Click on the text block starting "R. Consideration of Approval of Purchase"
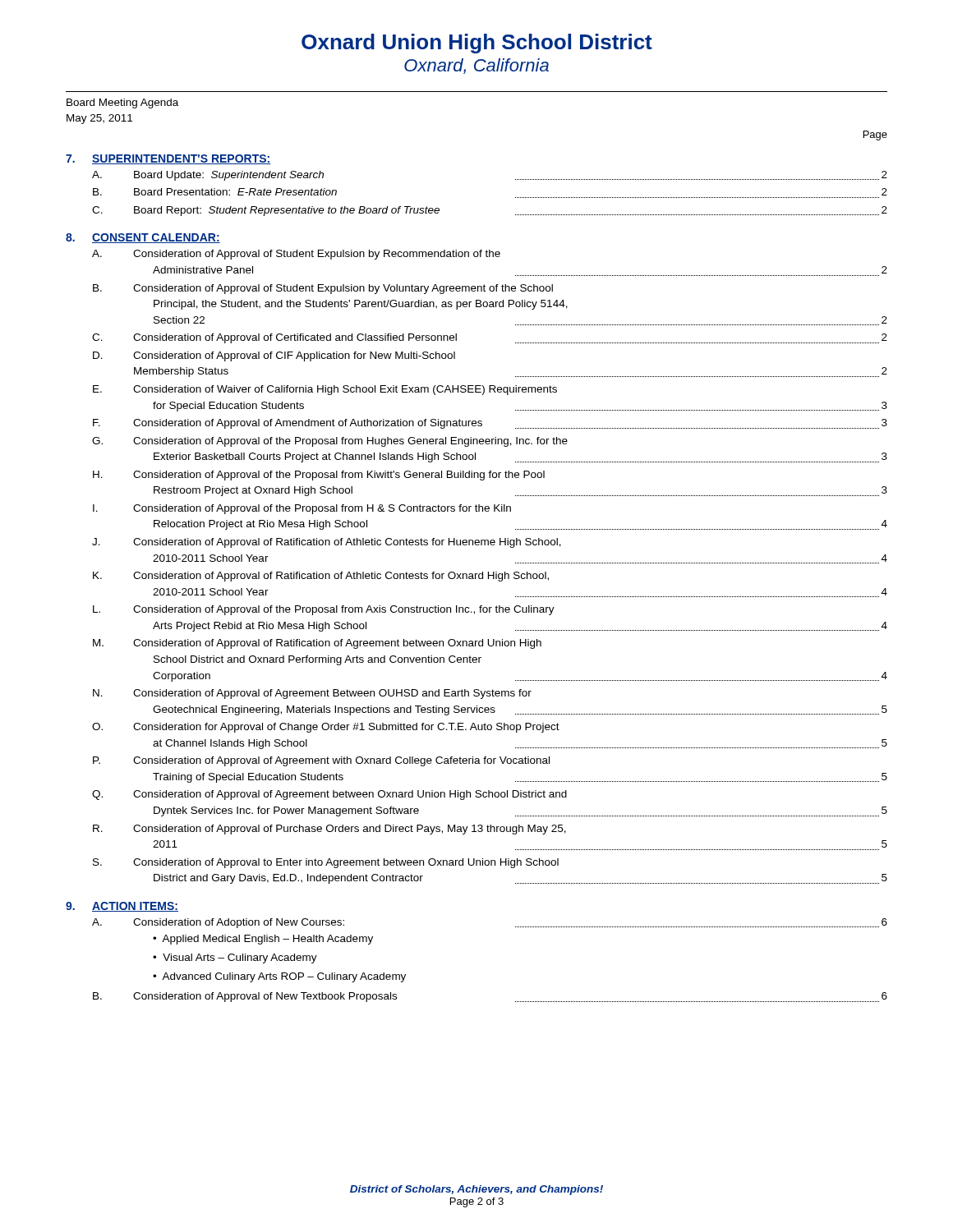953x1232 pixels. coord(476,836)
